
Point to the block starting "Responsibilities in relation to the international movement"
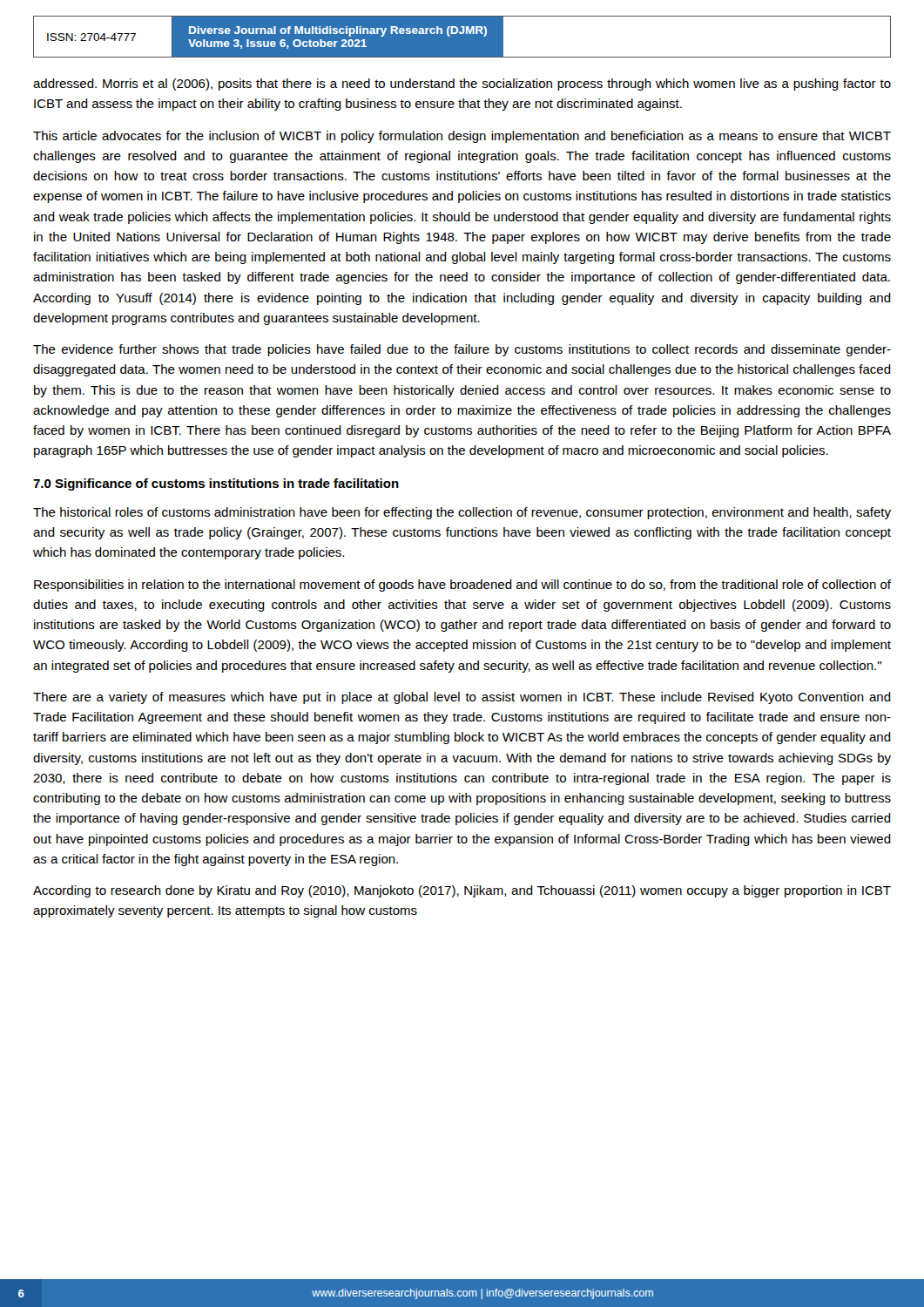click(x=462, y=624)
